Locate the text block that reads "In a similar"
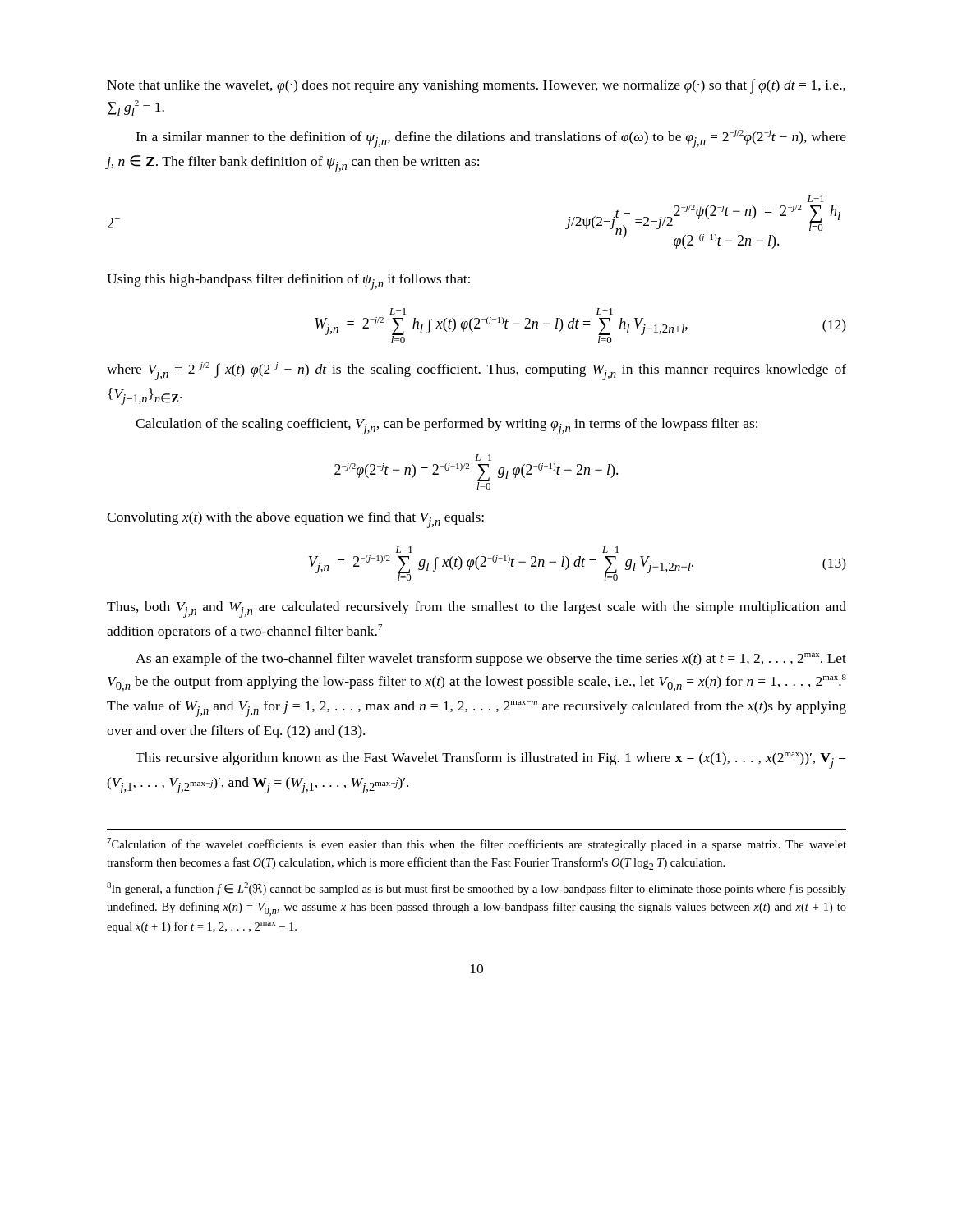The width and height of the screenshot is (953, 1232). pos(476,151)
